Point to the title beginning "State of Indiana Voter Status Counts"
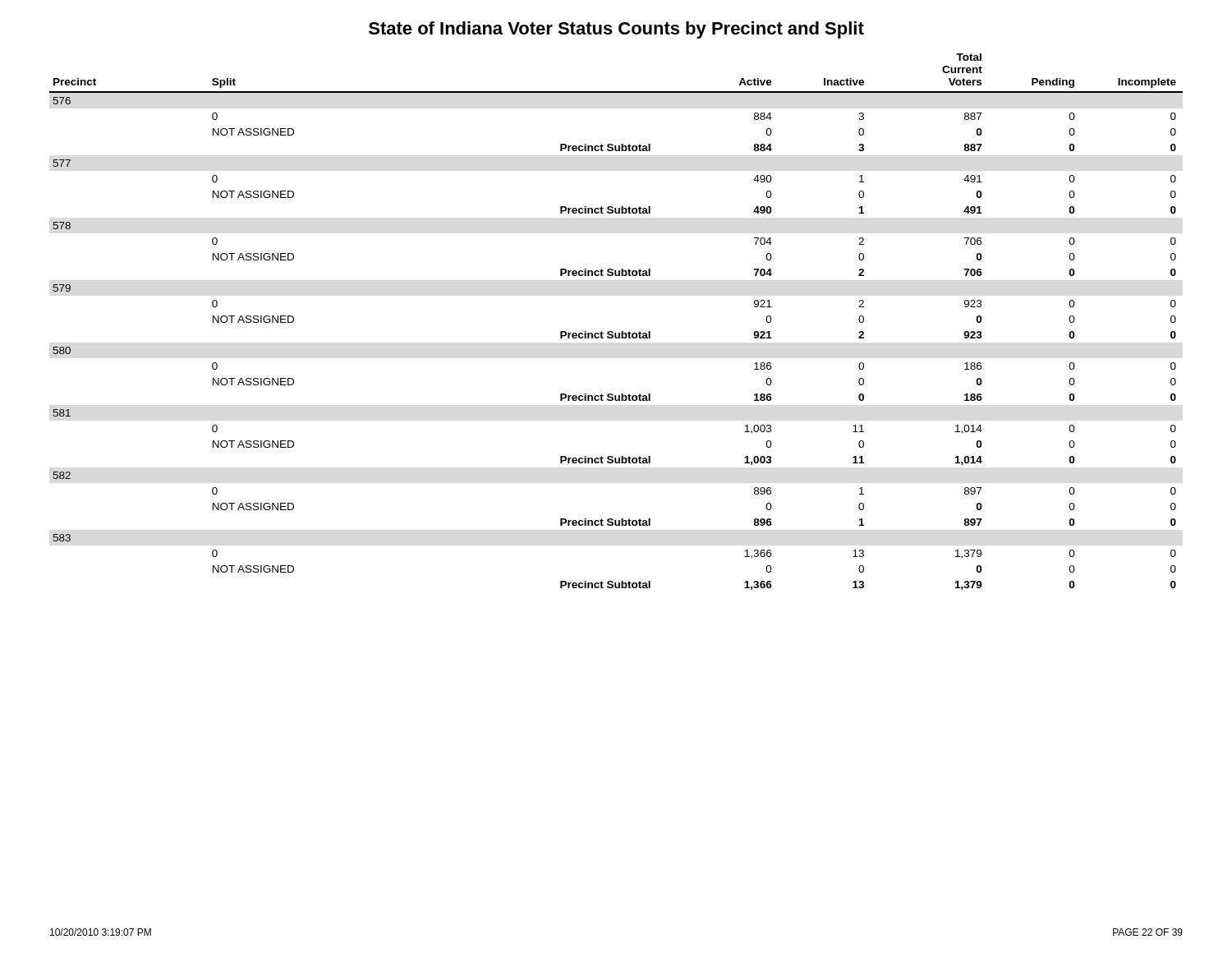1232x953 pixels. pyautogui.click(x=616, y=29)
